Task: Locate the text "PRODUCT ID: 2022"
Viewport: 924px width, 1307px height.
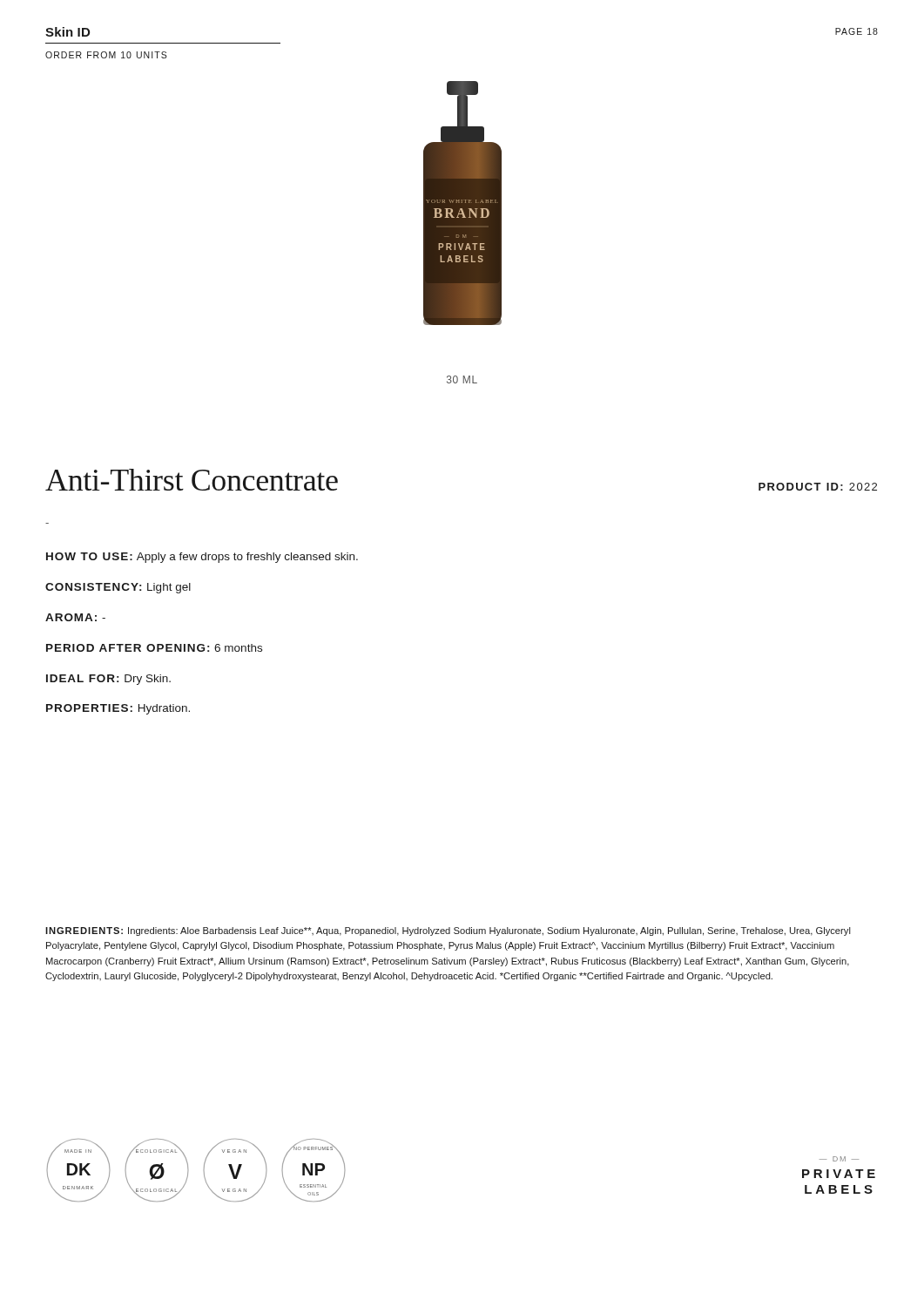Action: pyautogui.click(x=818, y=487)
